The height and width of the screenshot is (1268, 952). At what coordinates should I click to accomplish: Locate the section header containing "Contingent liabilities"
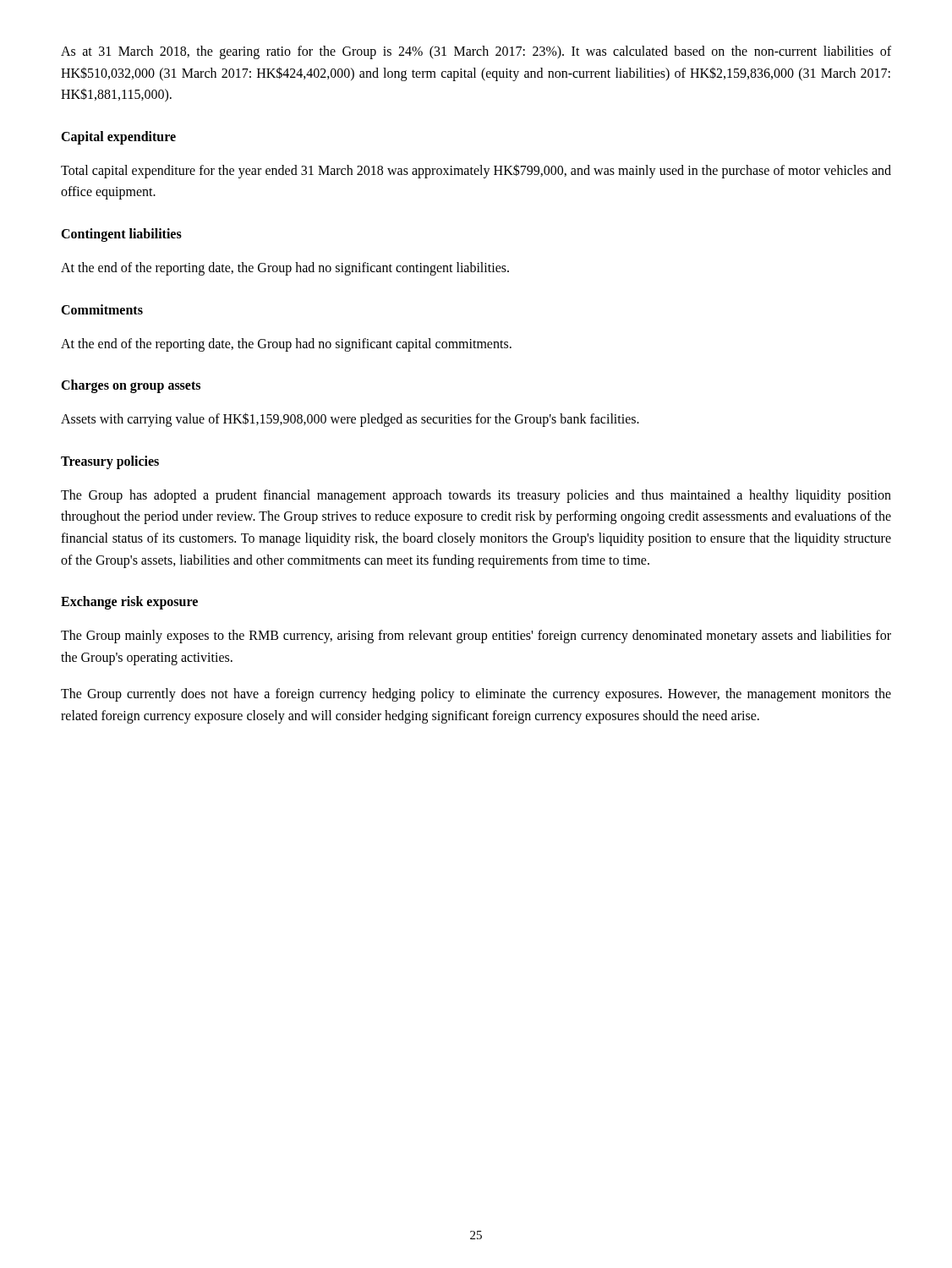[121, 234]
